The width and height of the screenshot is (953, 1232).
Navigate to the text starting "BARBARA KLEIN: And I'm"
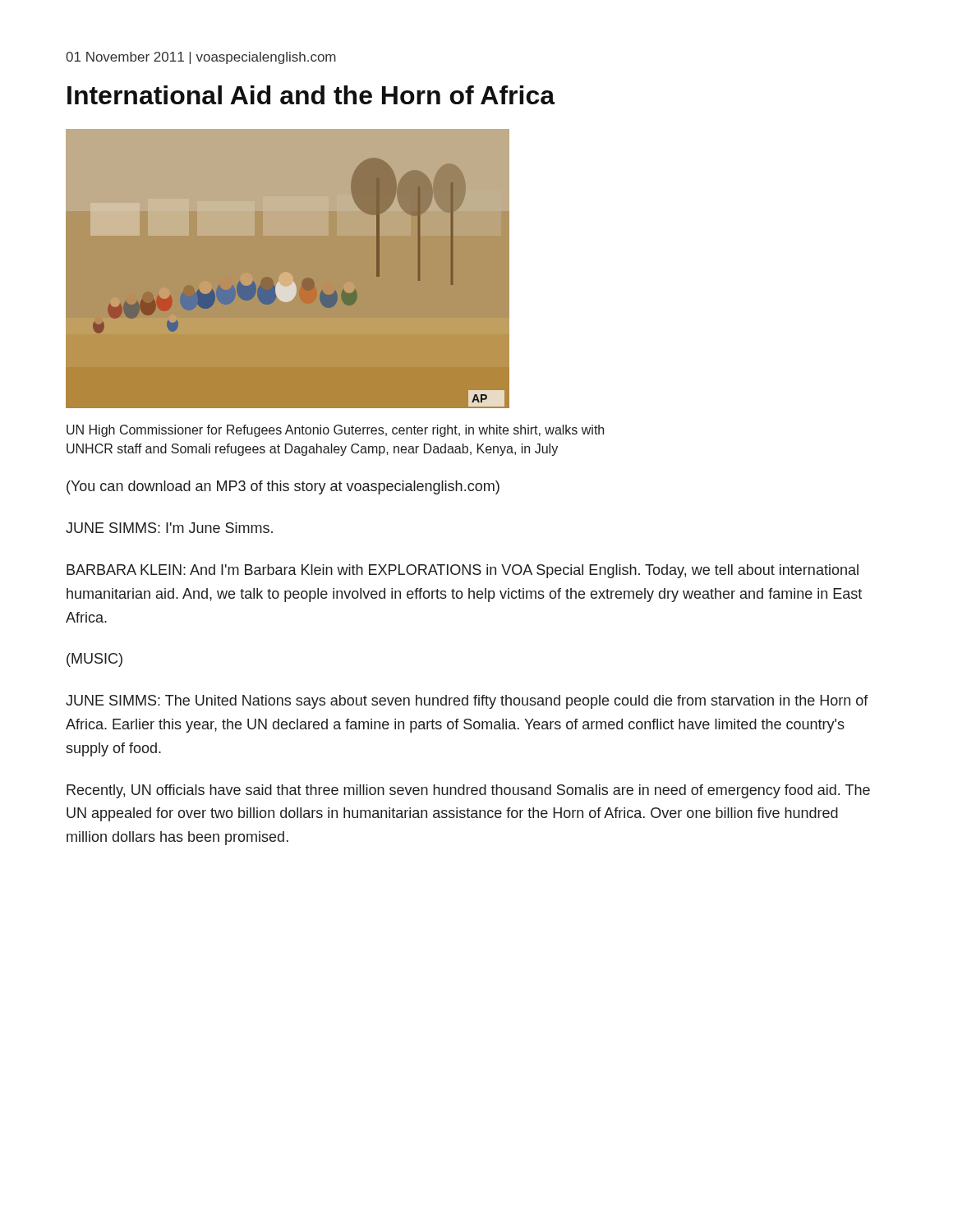[x=464, y=594]
